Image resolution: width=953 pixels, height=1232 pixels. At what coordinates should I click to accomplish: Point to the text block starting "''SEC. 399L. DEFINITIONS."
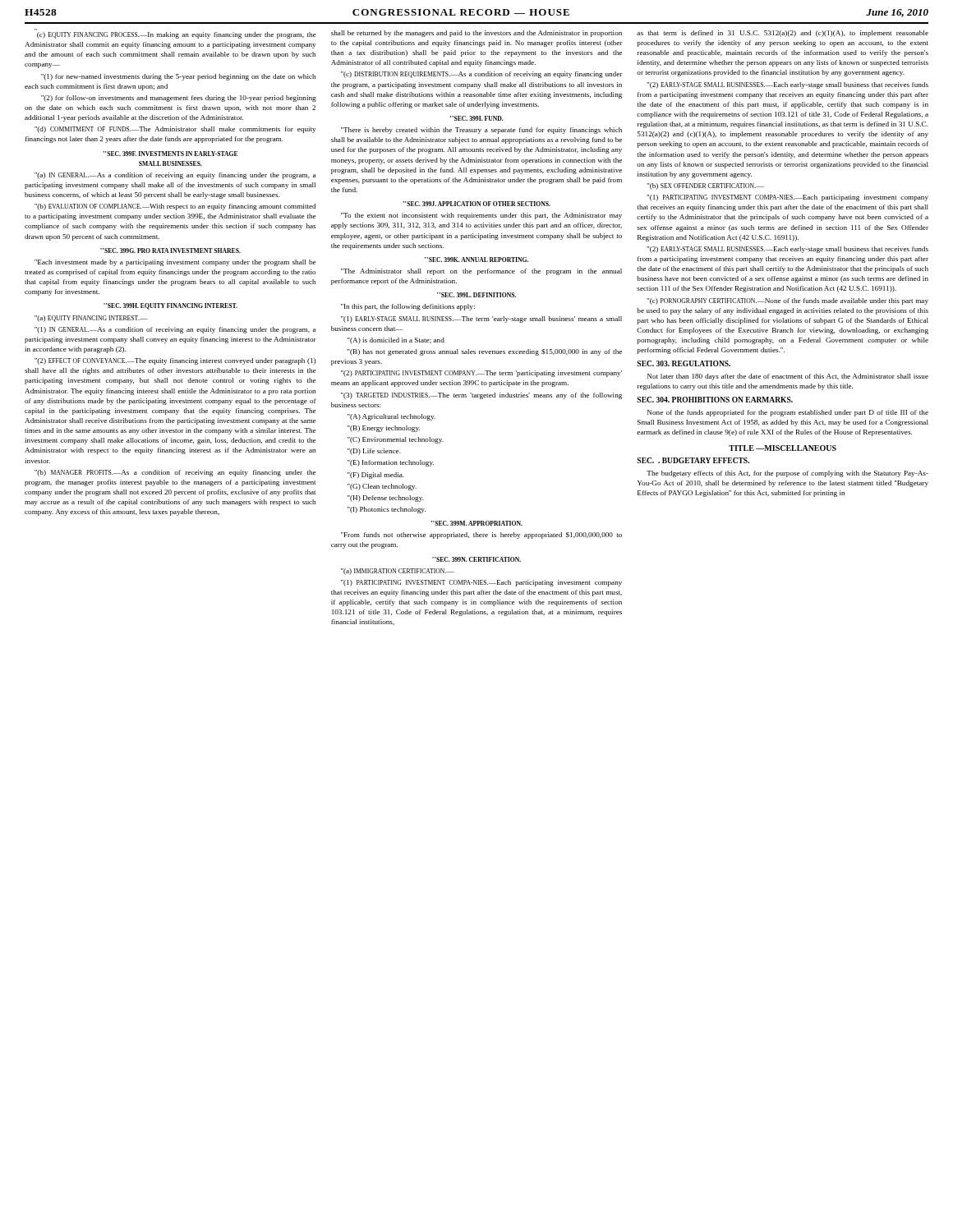pos(476,295)
